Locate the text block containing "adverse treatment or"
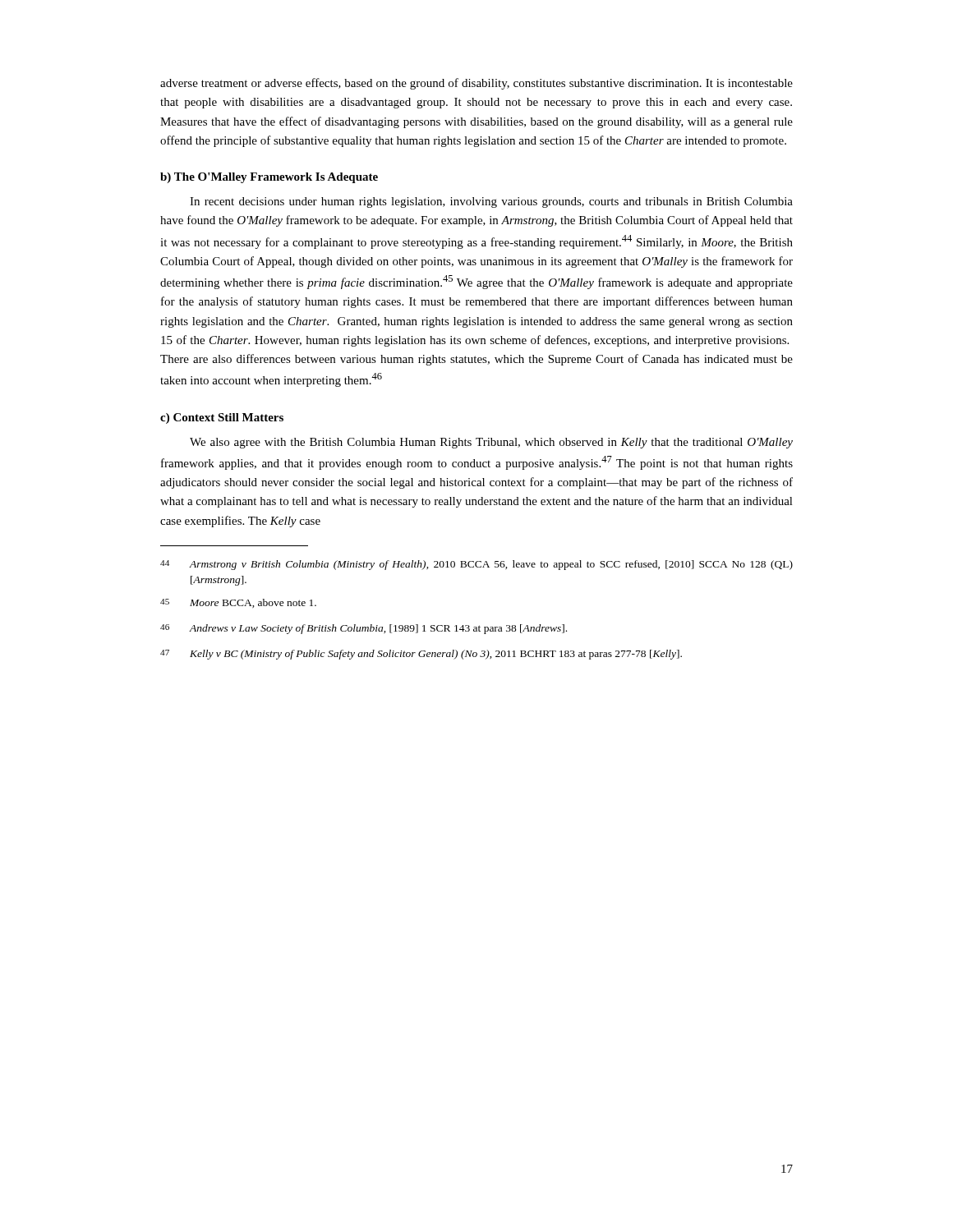 point(476,112)
